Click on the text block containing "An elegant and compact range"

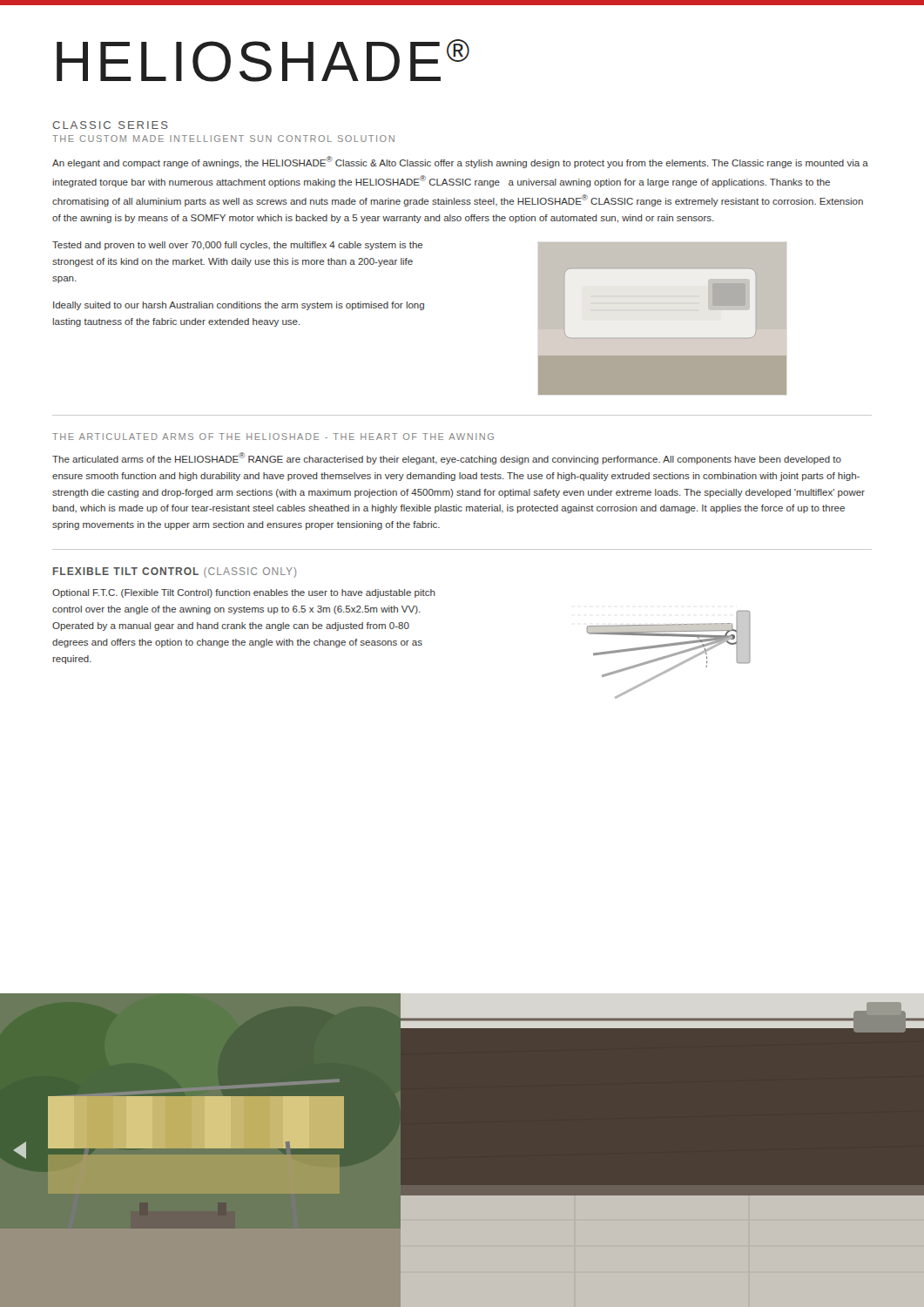460,189
